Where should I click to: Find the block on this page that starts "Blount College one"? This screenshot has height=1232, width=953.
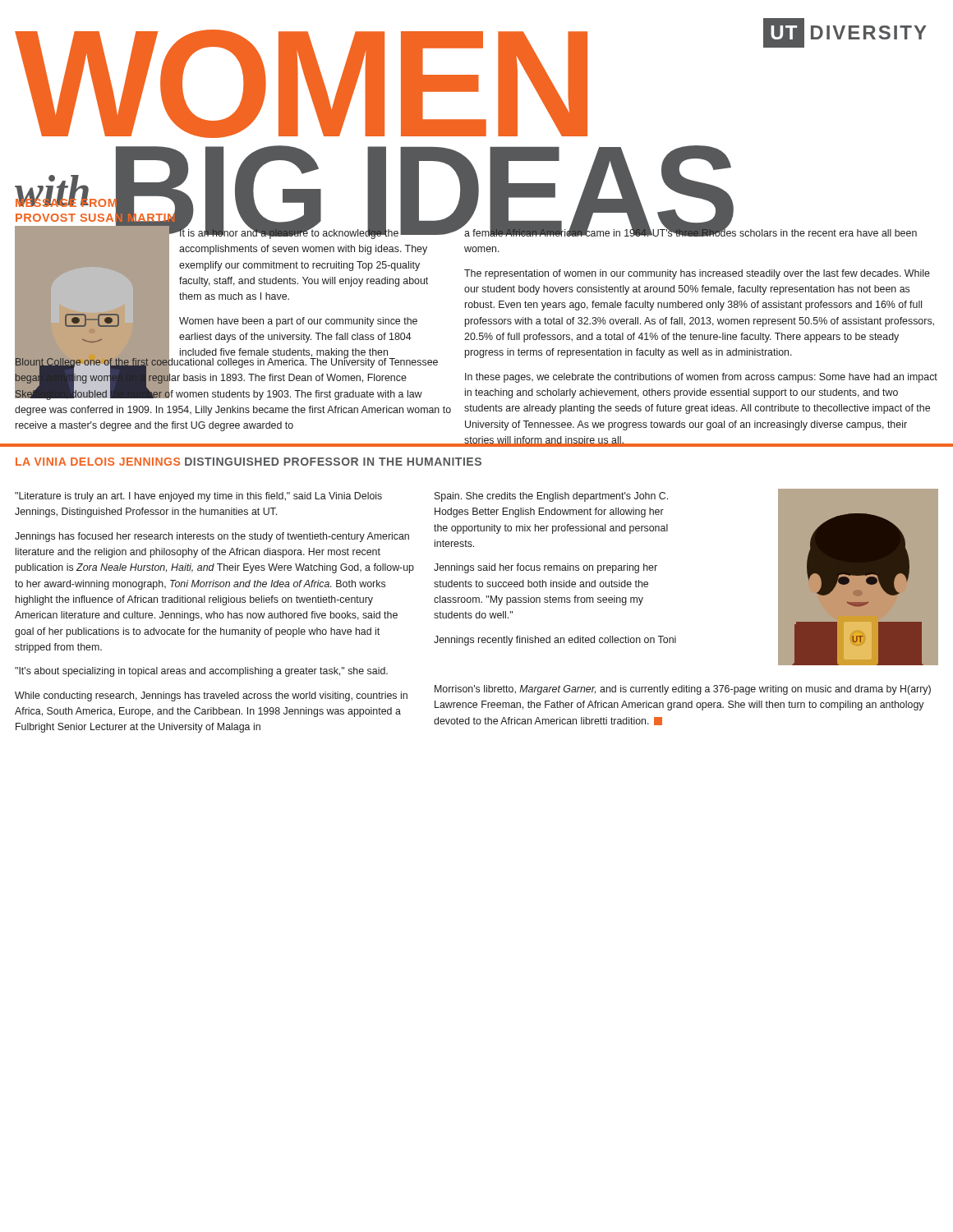[233, 394]
